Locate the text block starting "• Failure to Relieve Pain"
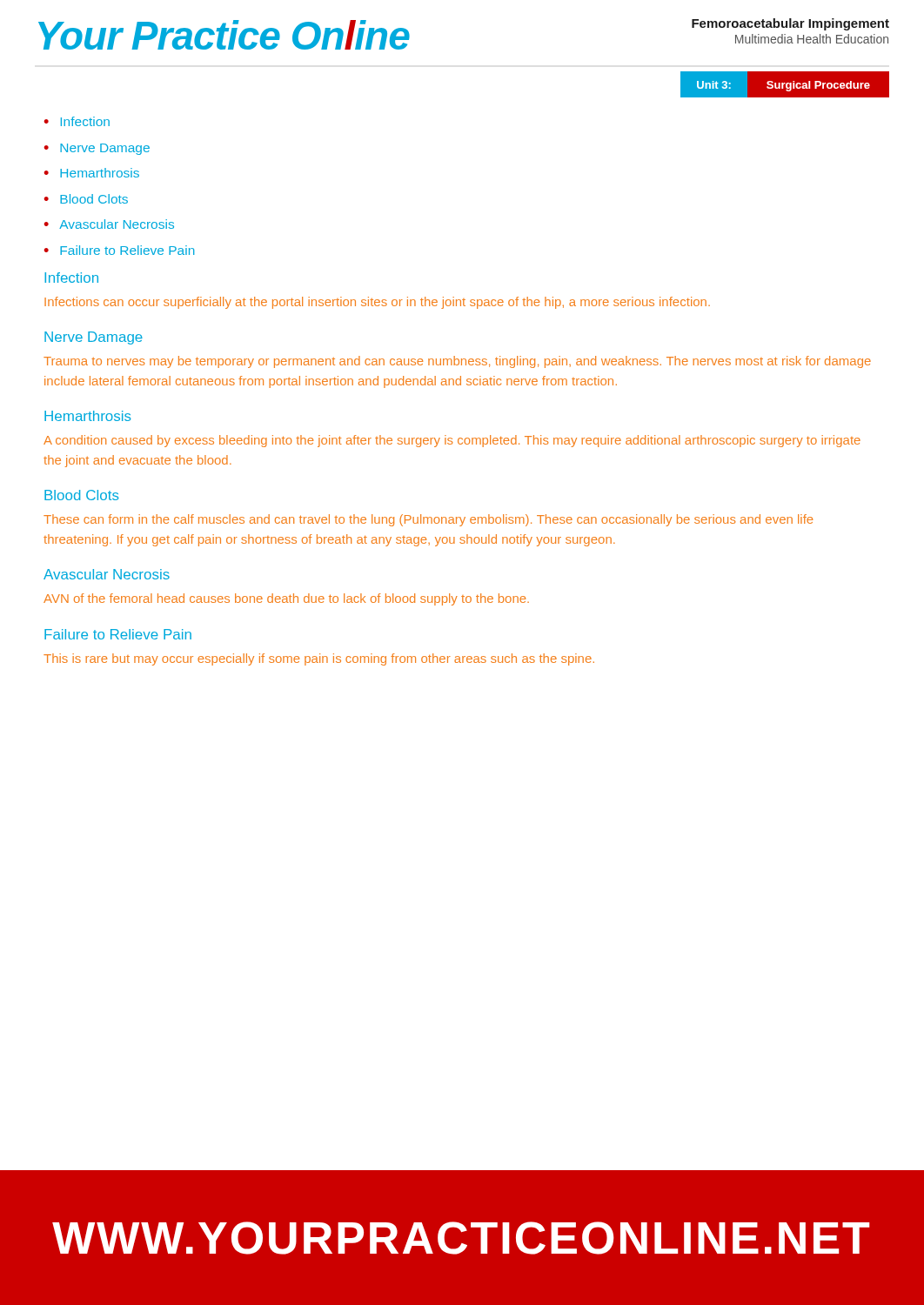This screenshot has height=1305, width=924. [x=119, y=251]
